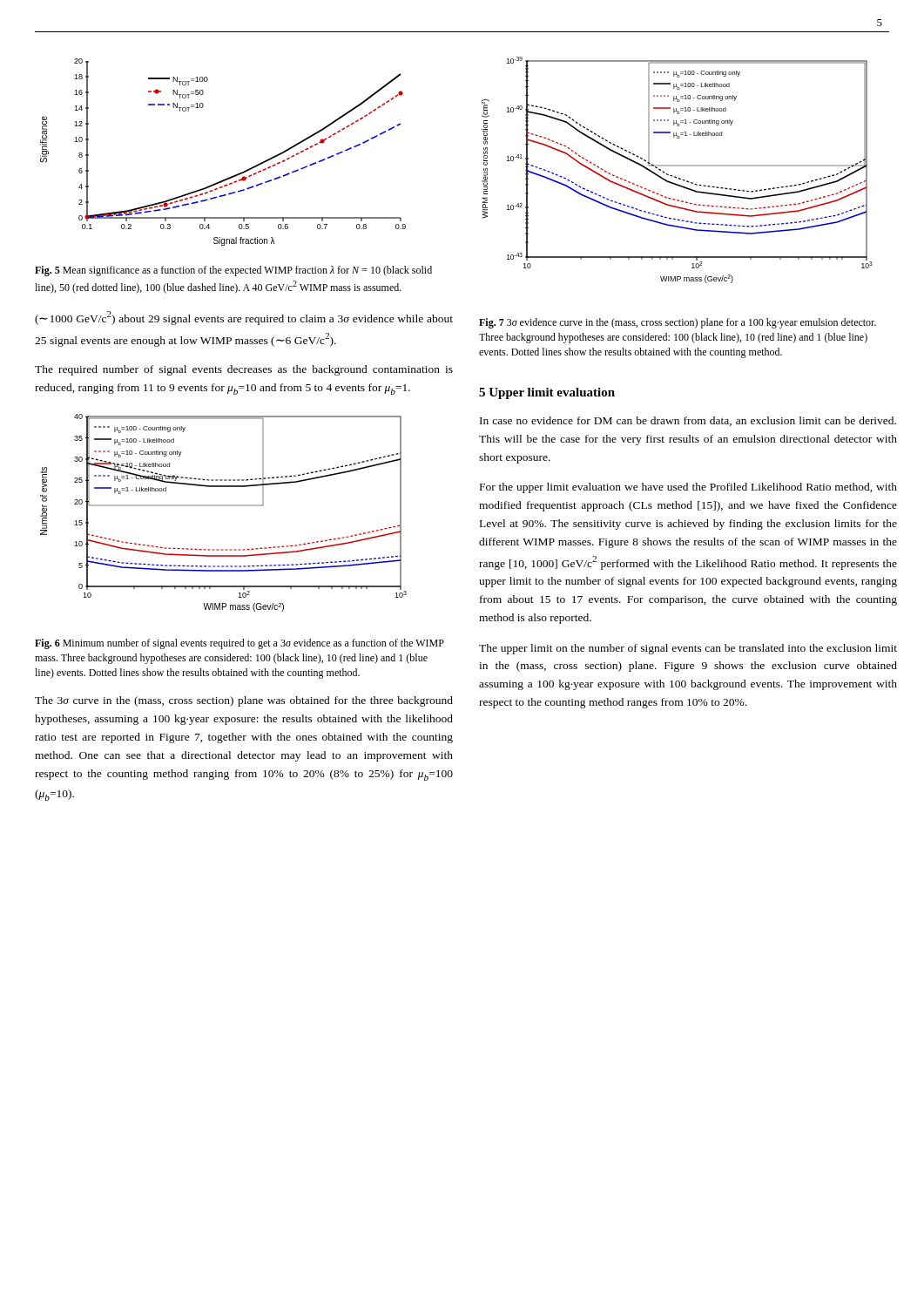Image resolution: width=924 pixels, height=1307 pixels.
Task: Select the text block that reads "(∼1000 GeV/c2) about 29 signal events are"
Action: (244, 328)
